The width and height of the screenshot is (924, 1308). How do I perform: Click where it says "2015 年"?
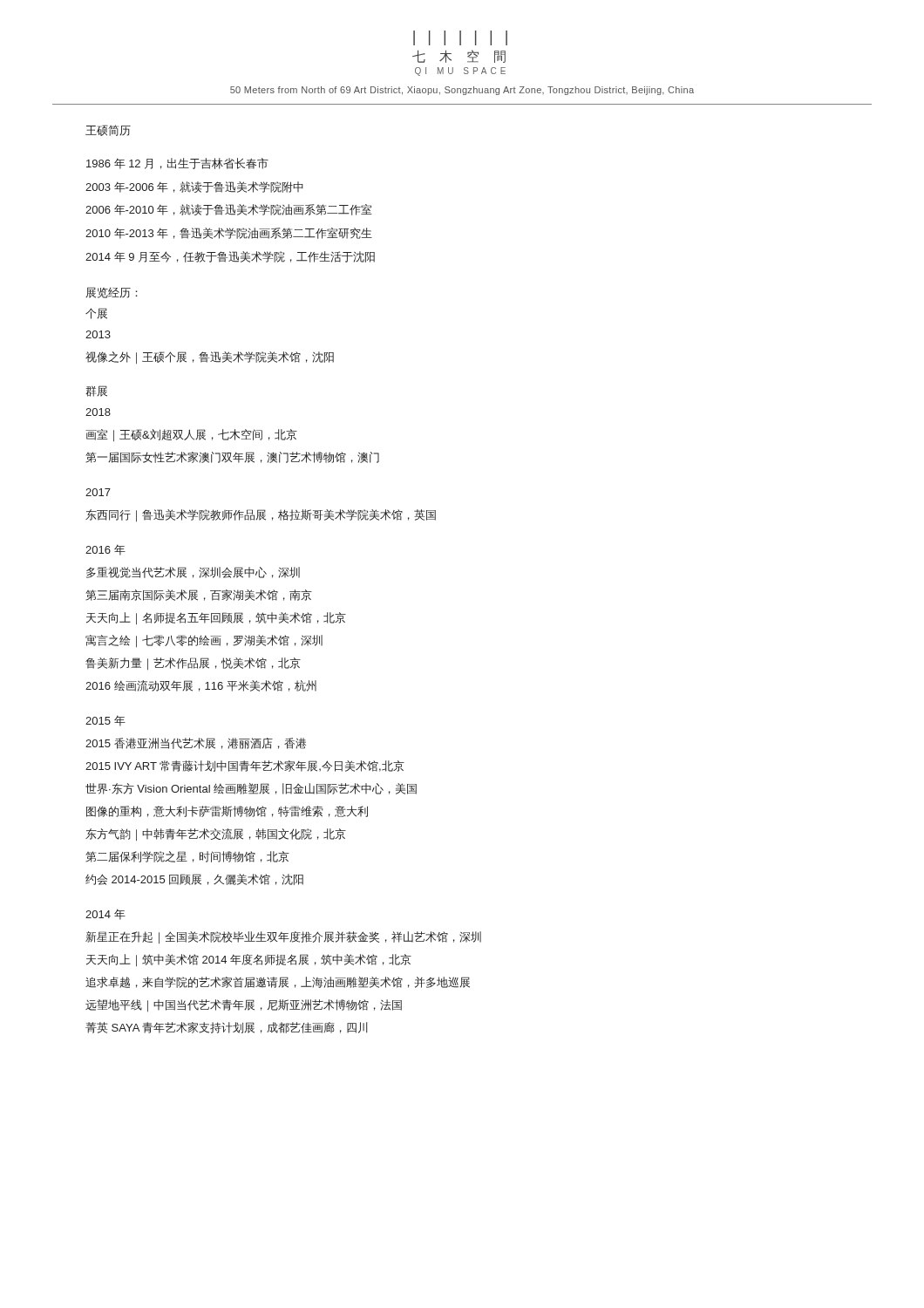click(105, 721)
